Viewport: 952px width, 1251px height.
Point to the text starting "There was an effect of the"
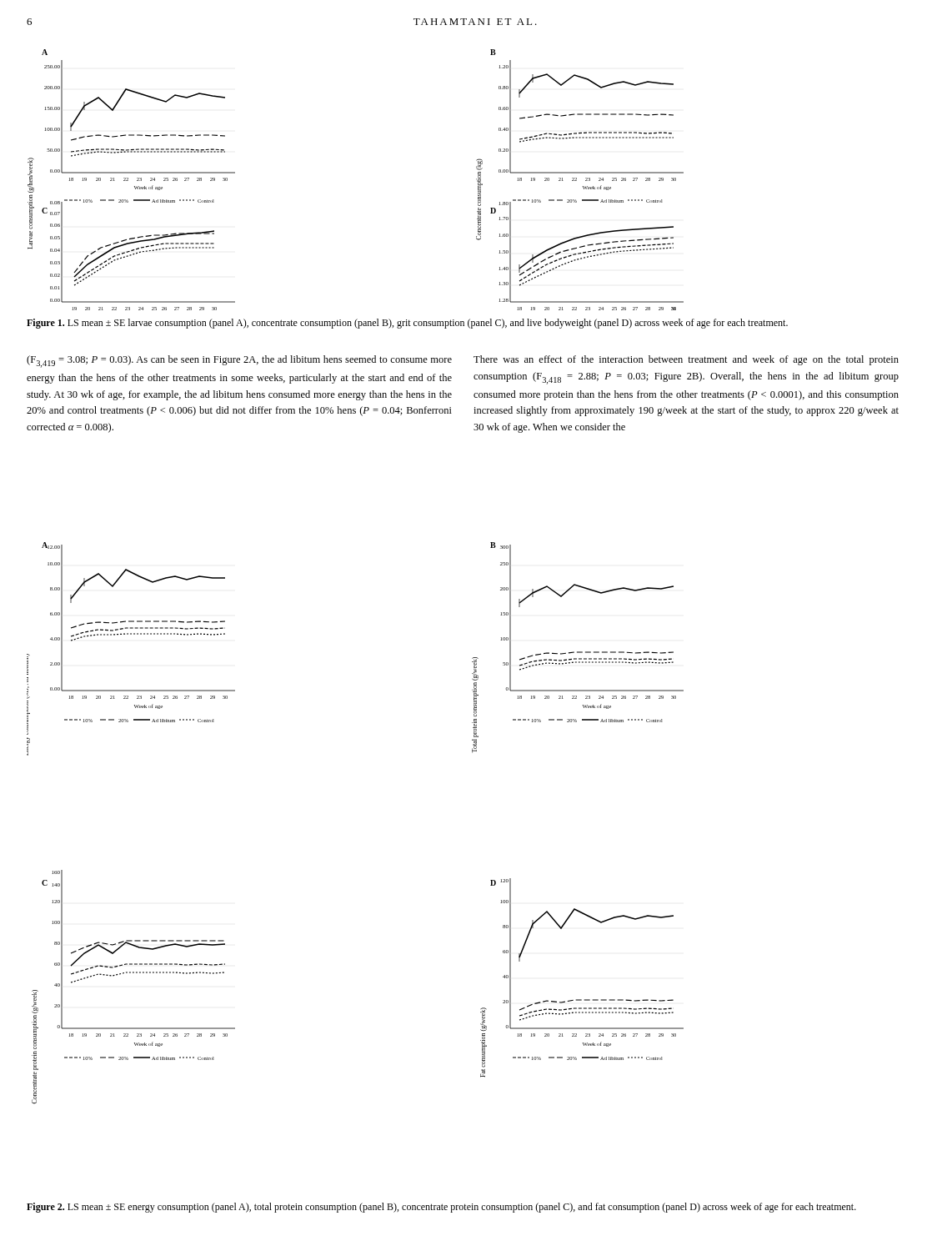686,393
